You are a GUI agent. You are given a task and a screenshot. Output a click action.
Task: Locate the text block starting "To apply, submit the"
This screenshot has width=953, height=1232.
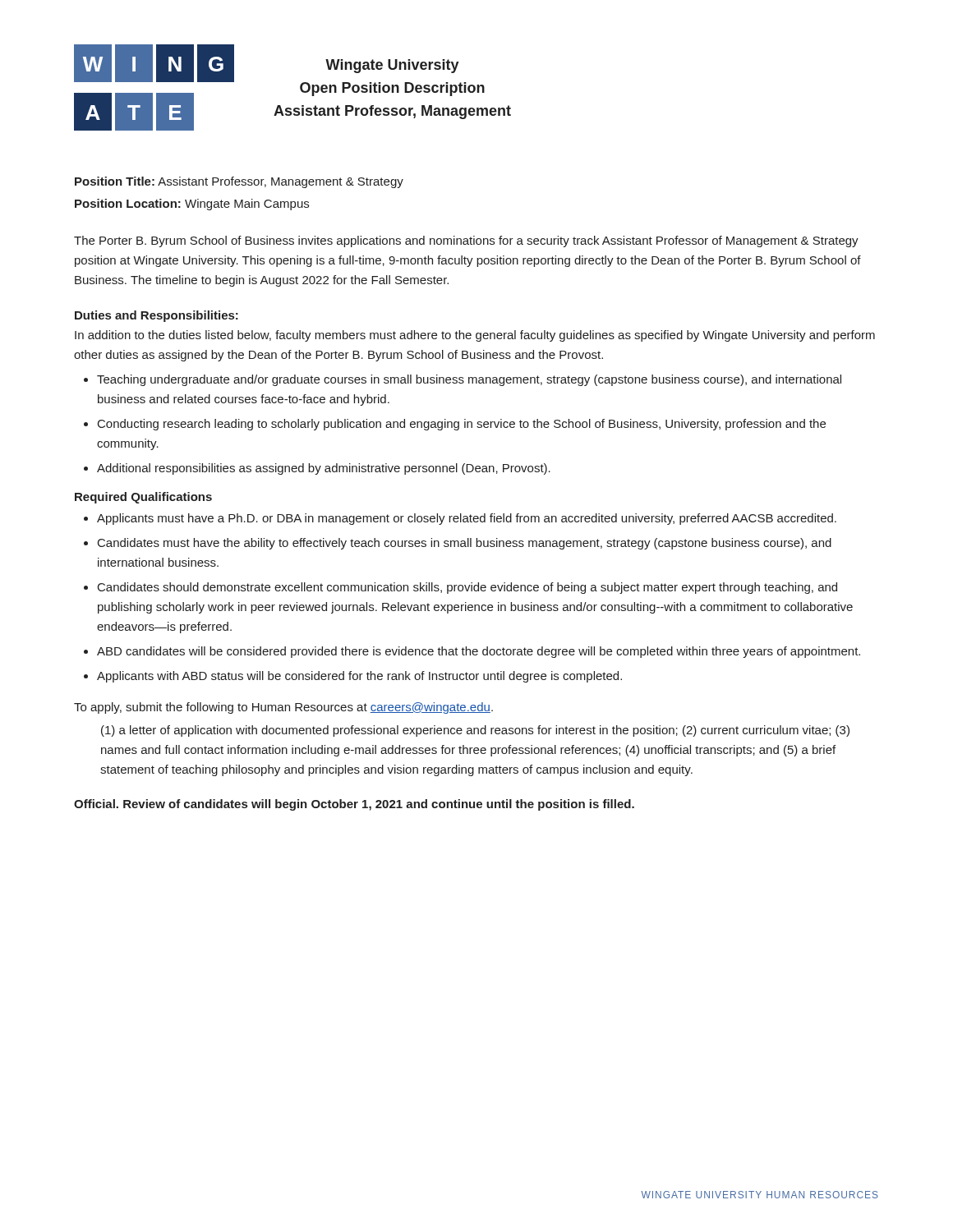click(x=284, y=707)
